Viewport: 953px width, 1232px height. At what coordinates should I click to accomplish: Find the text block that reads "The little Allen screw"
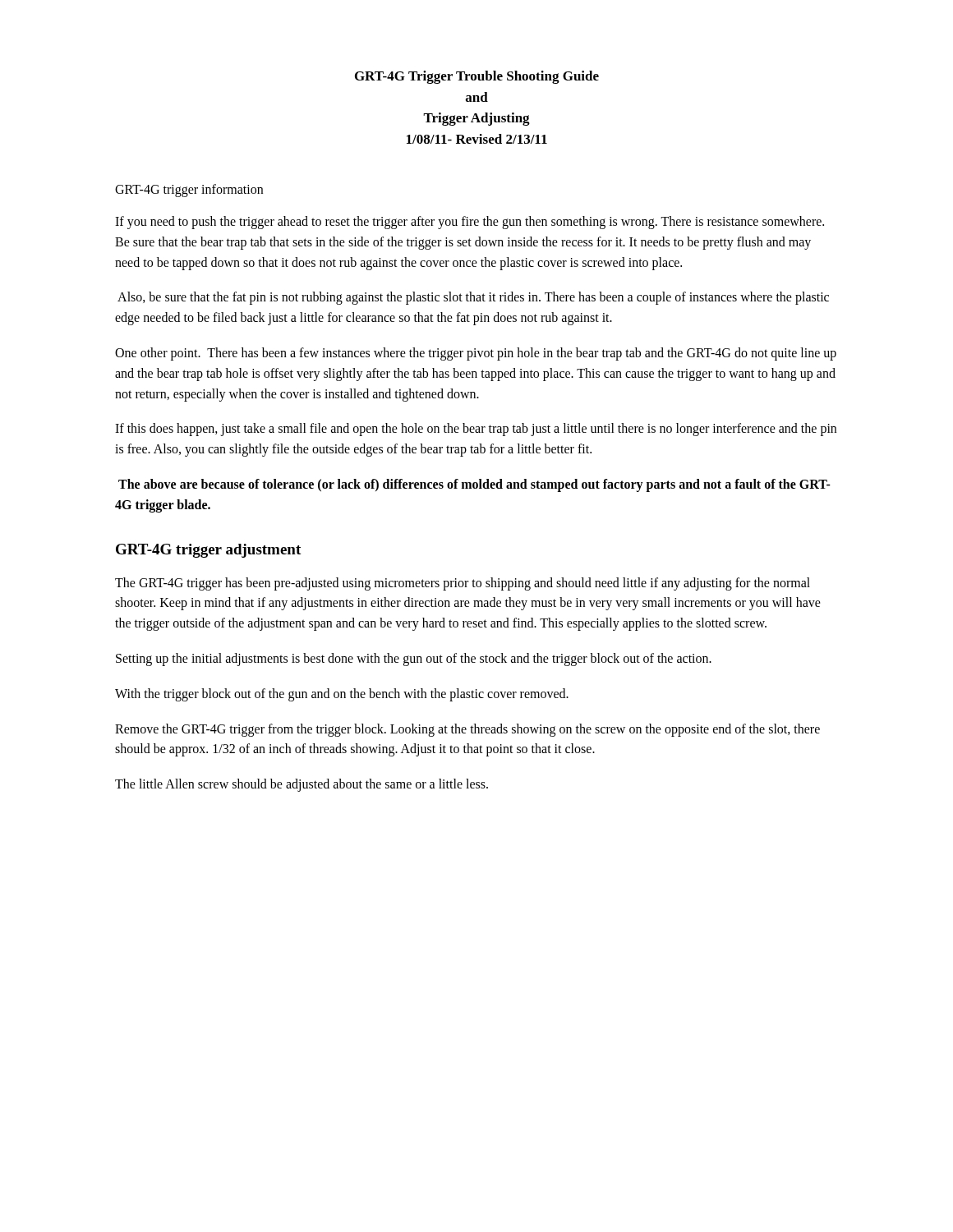point(302,784)
